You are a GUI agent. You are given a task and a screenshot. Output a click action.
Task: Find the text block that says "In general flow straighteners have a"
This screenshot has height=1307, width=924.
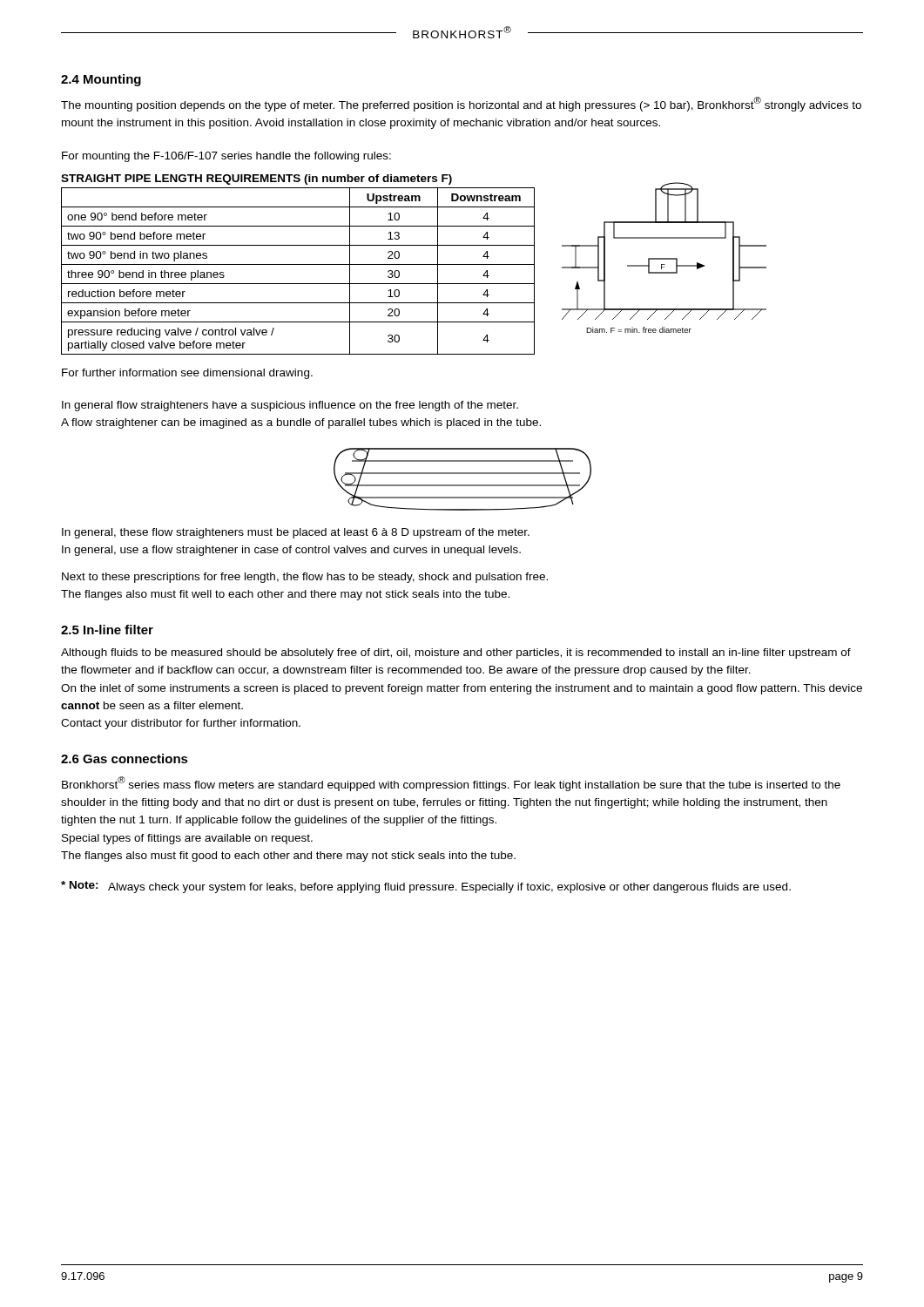462,414
